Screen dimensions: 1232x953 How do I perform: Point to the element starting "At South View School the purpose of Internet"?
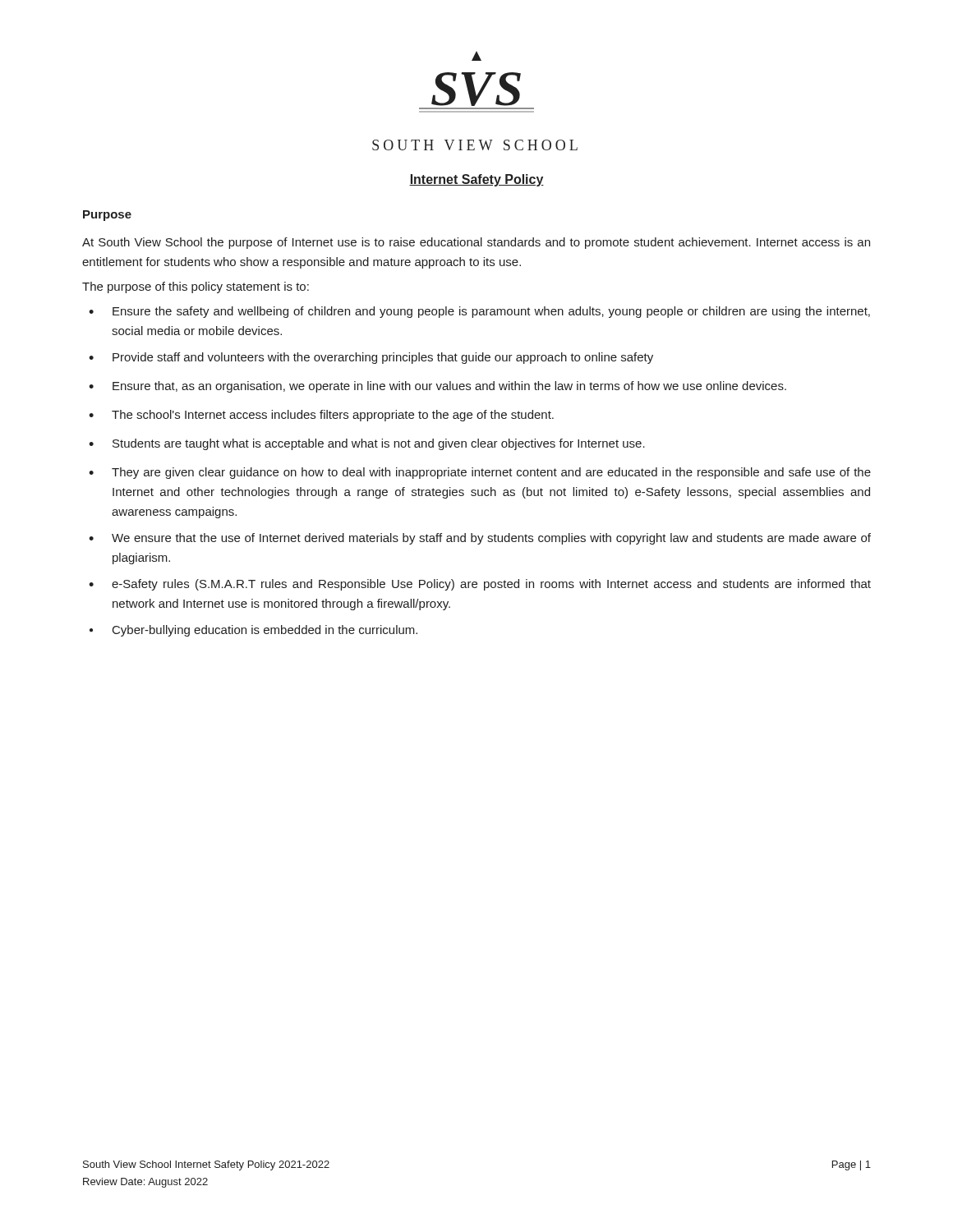(x=476, y=252)
